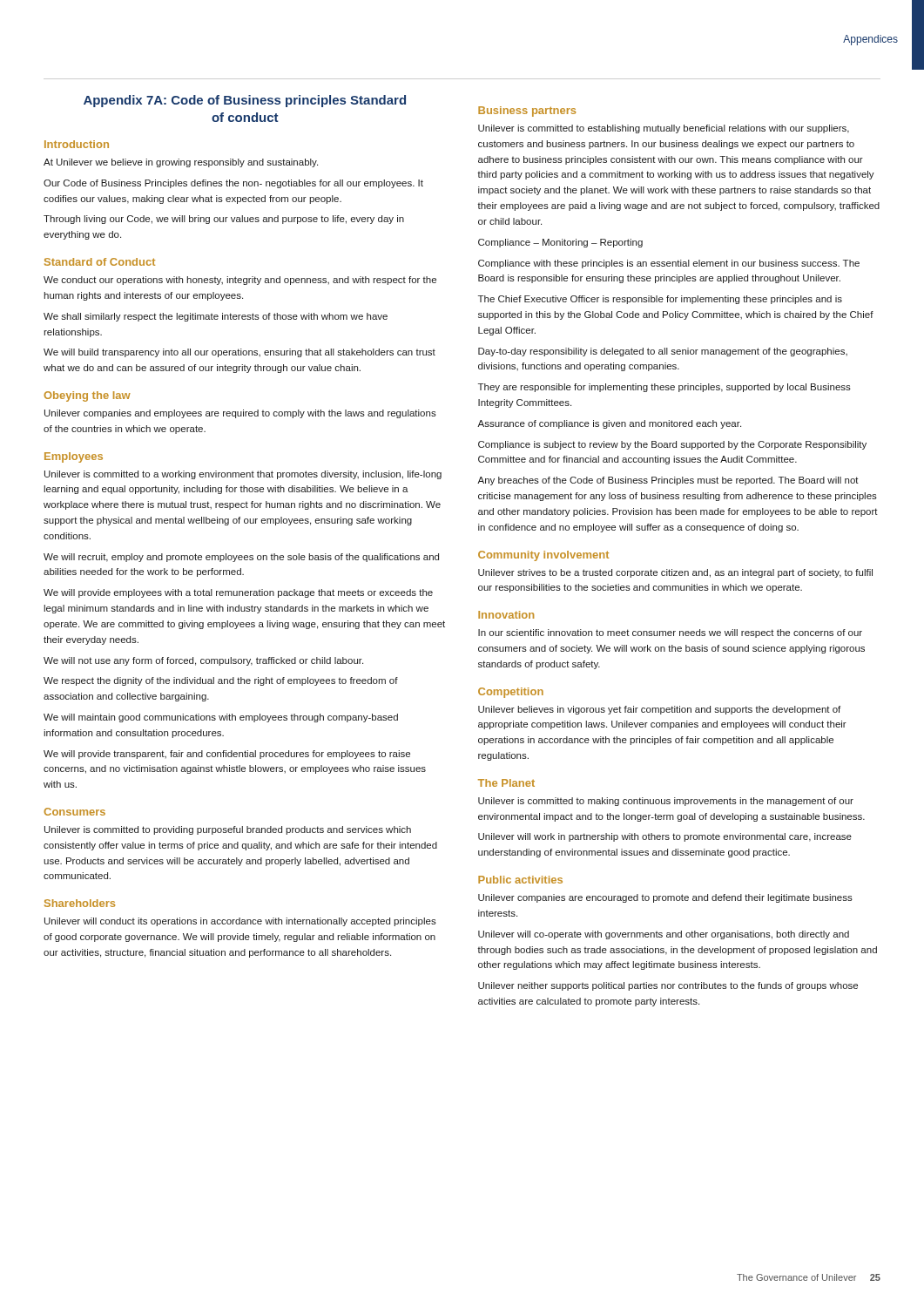Locate the text "The Planet"
Viewport: 924px width, 1307px height.
click(506, 783)
